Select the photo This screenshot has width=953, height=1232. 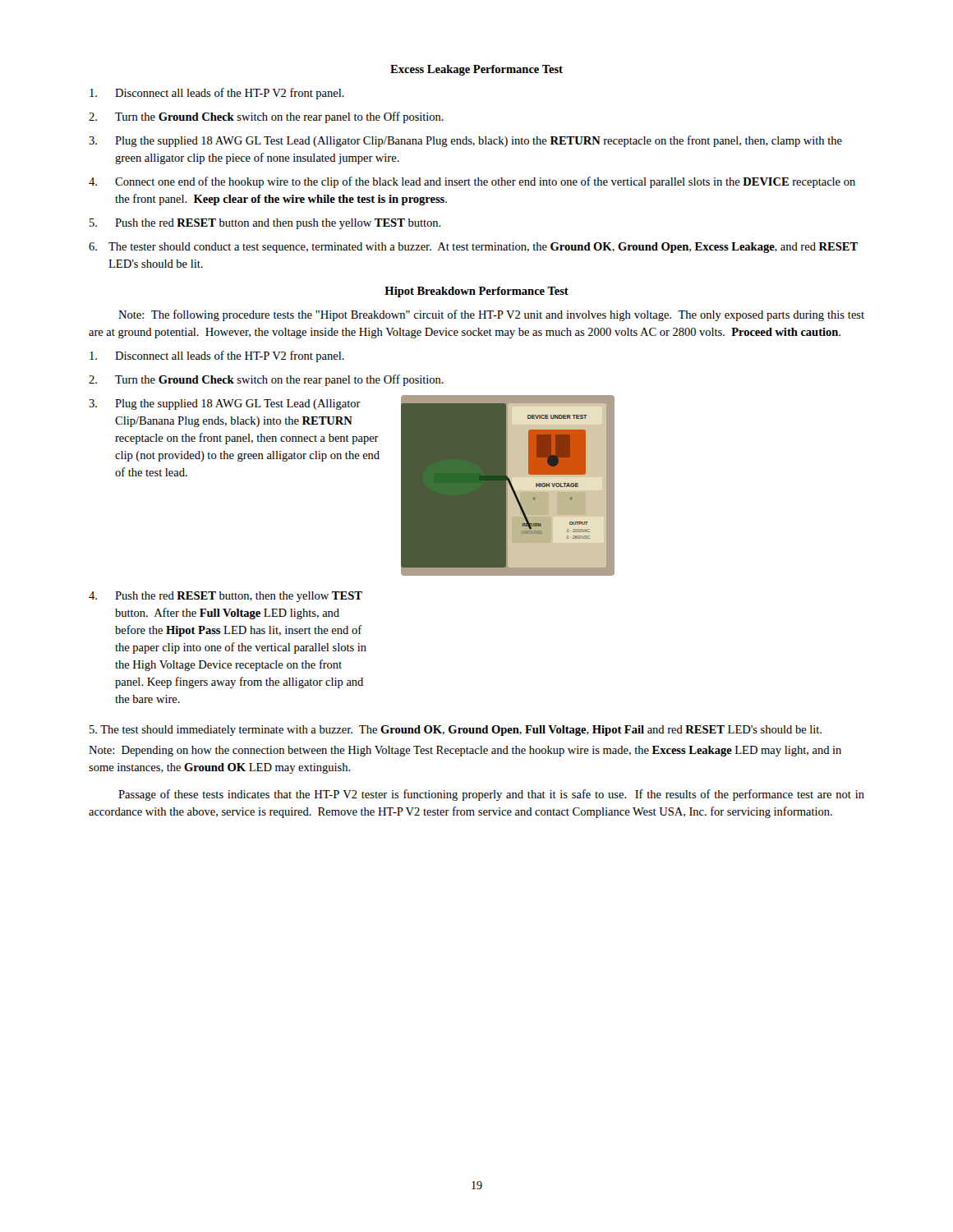pyautogui.click(x=508, y=488)
